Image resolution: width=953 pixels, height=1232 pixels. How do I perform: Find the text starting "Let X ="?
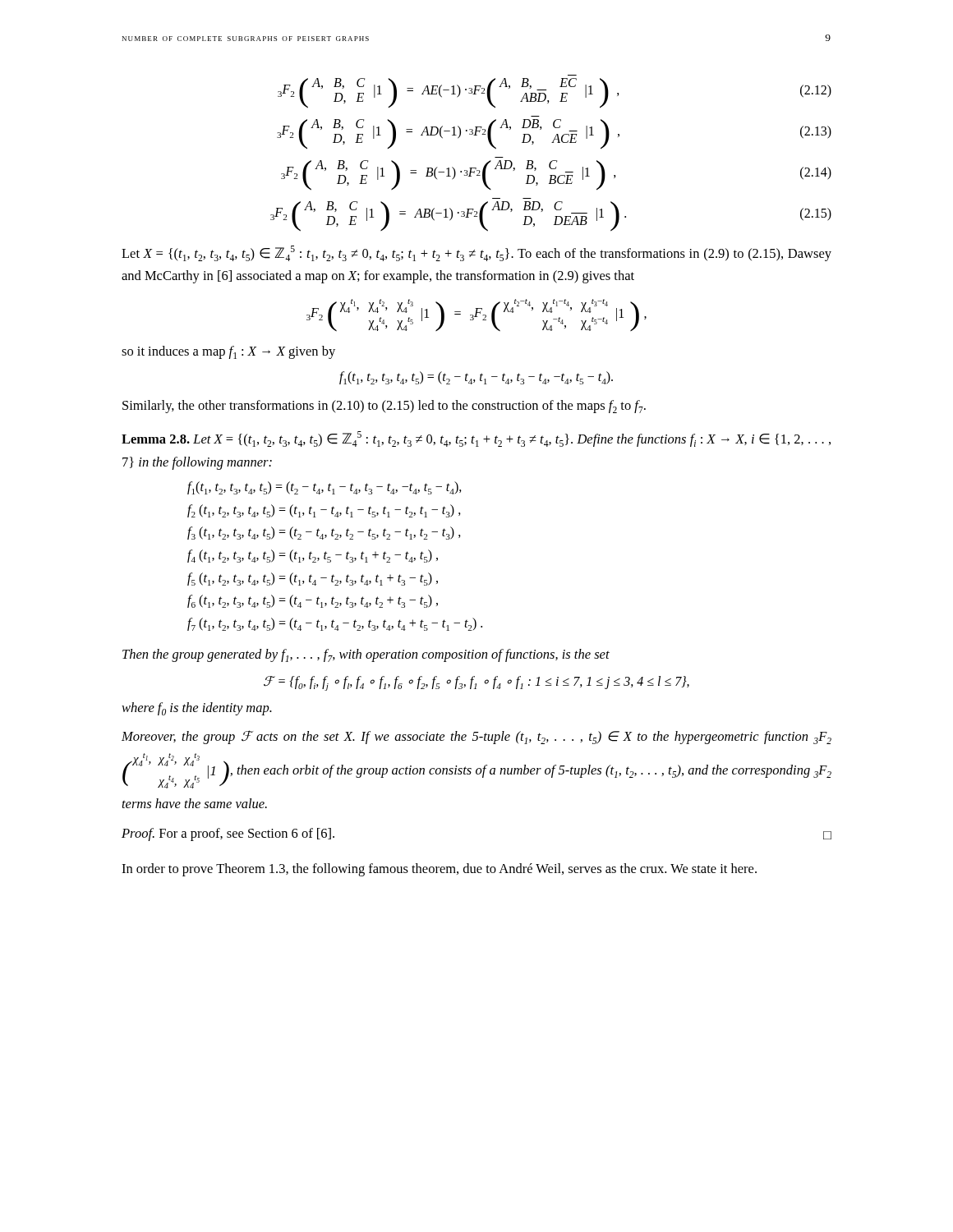click(x=476, y=264)
